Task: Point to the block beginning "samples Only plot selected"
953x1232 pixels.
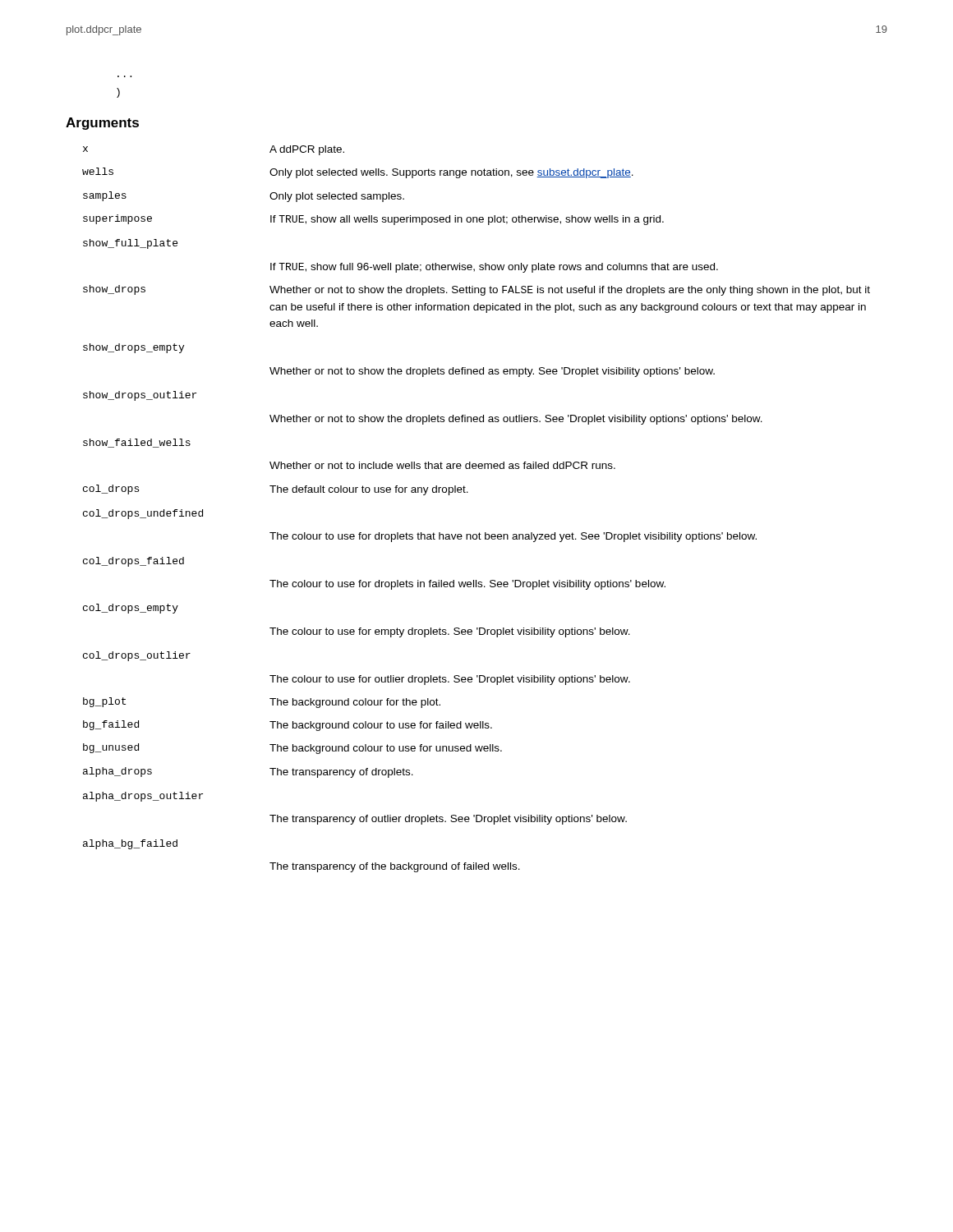Action: (x=104, y=198)
